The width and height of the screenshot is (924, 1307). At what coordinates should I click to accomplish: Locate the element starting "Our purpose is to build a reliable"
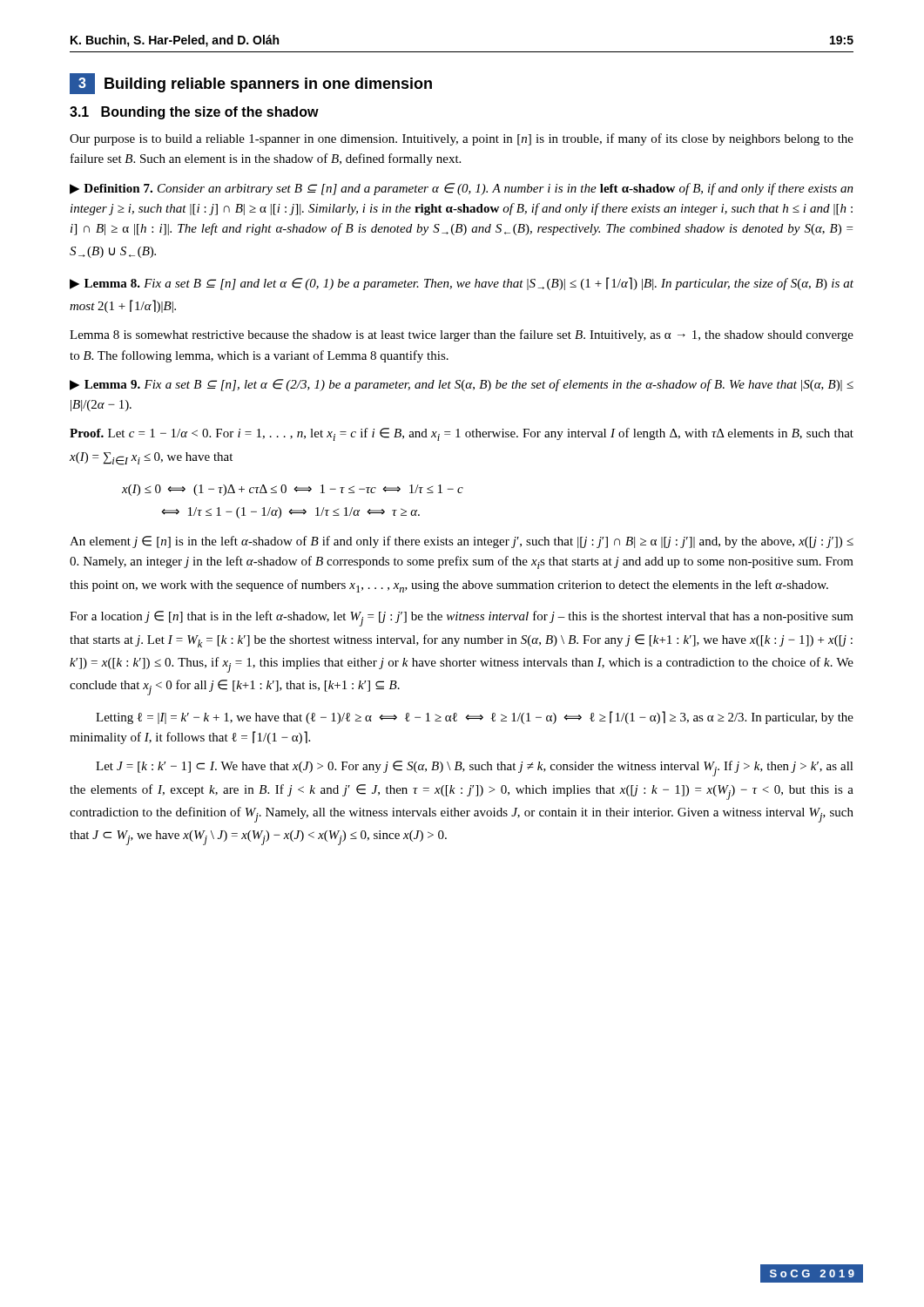point(462,149)
